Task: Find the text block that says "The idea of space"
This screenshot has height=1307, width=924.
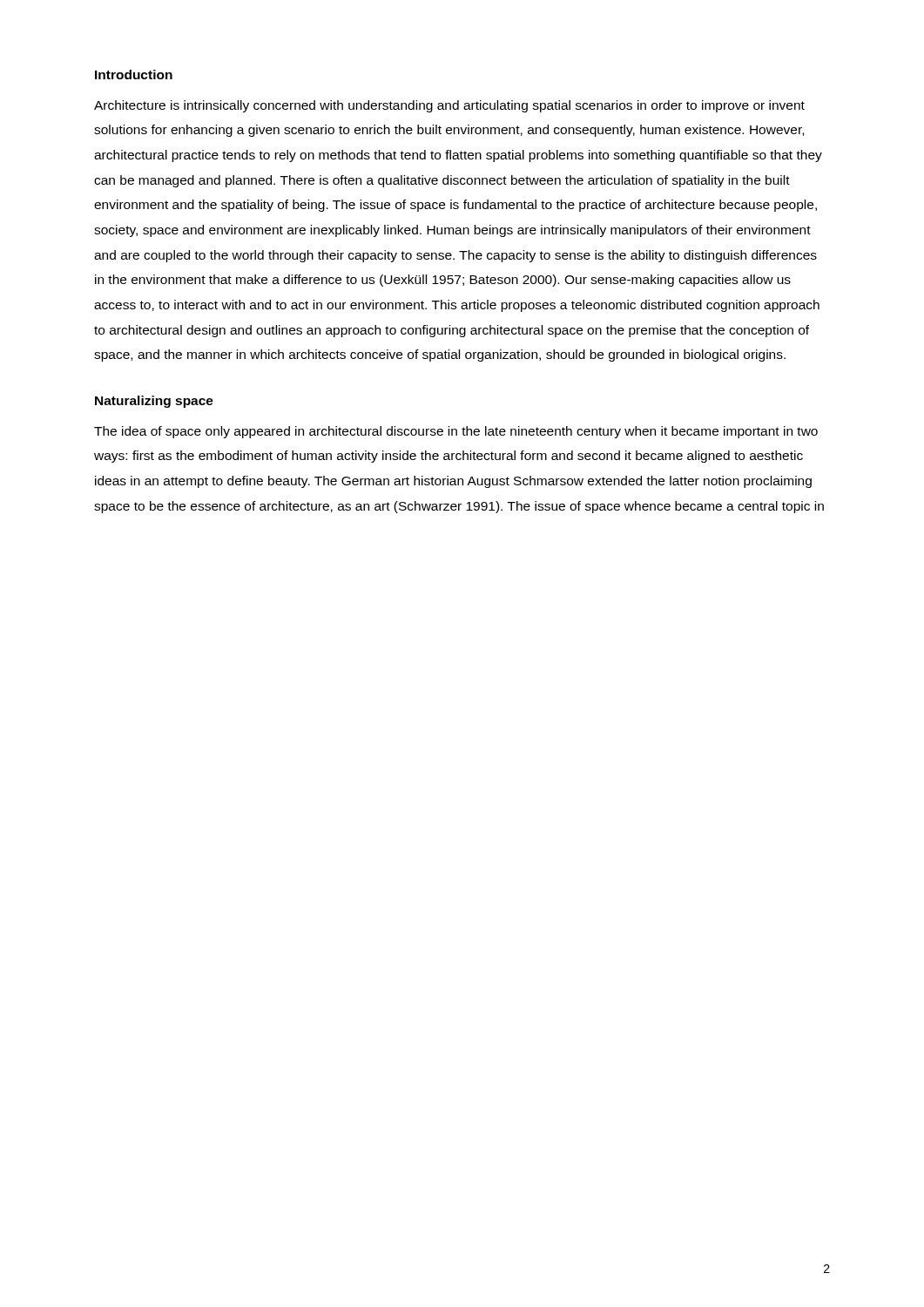Action: click(459, 468)
